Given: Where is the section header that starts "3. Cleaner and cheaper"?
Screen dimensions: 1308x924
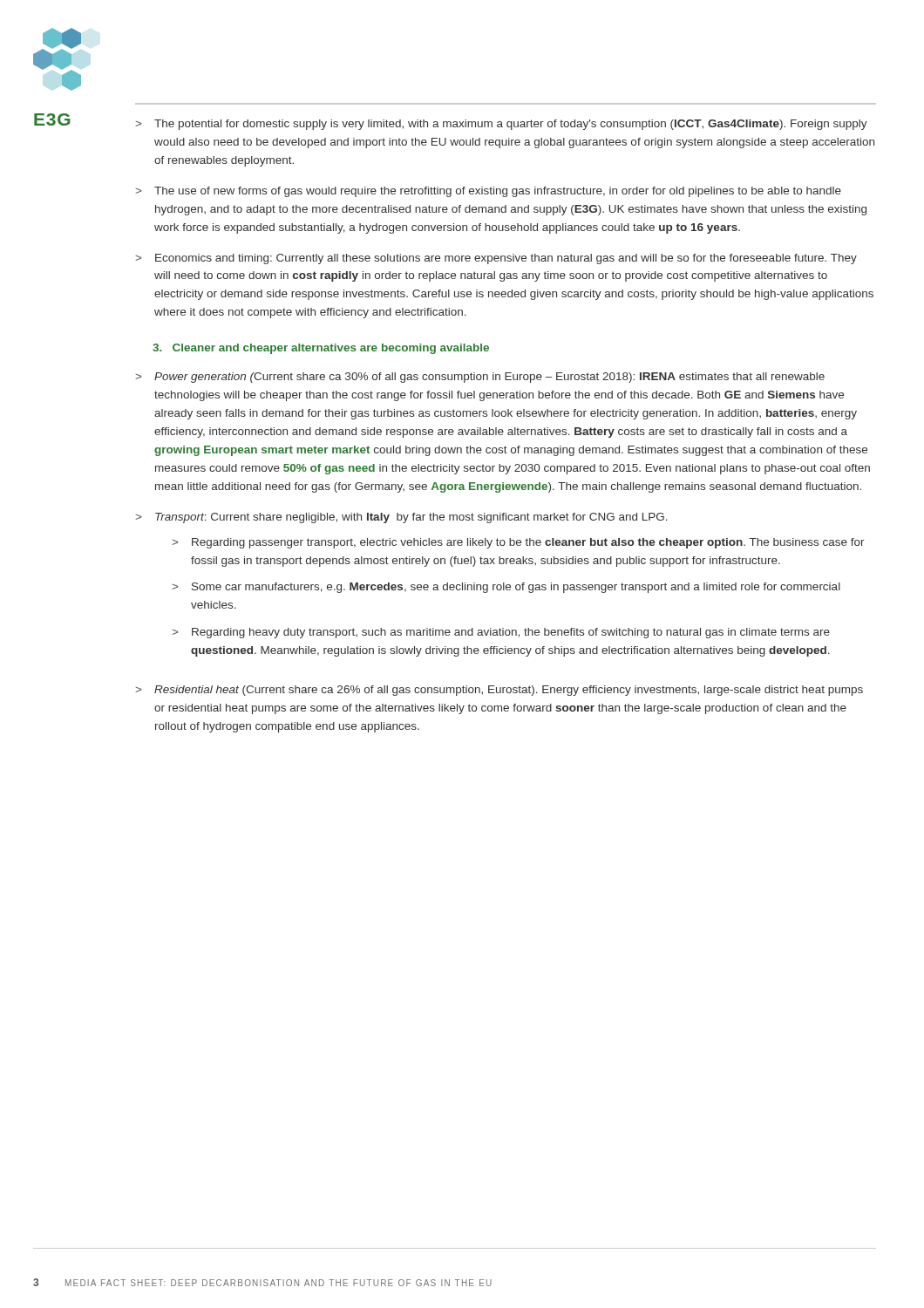Looking at the screenshot, I should (321, 348).
